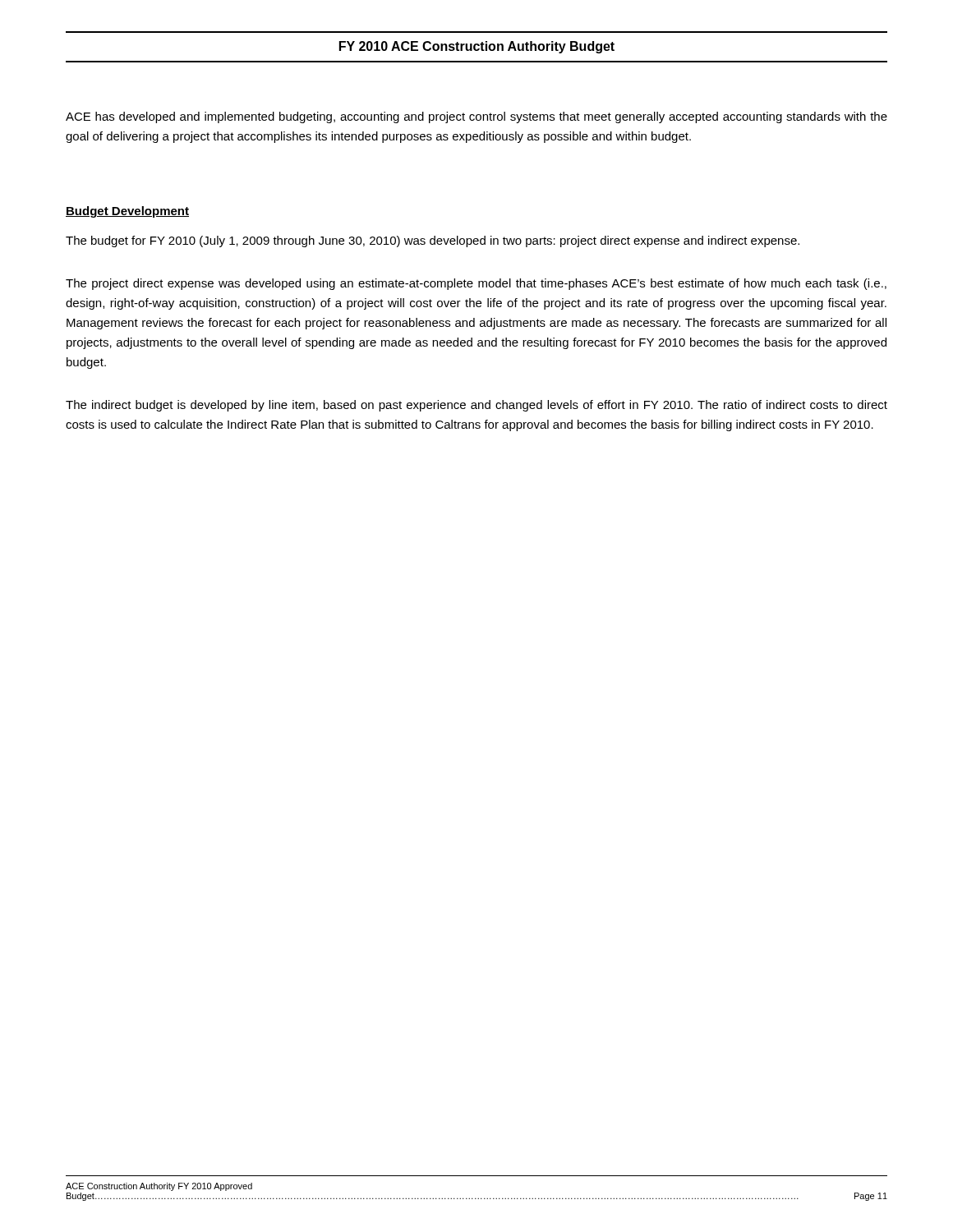Where is the passage that starts "The project direct expense was developed using"?
The image size is (953, 1232).
476,322
